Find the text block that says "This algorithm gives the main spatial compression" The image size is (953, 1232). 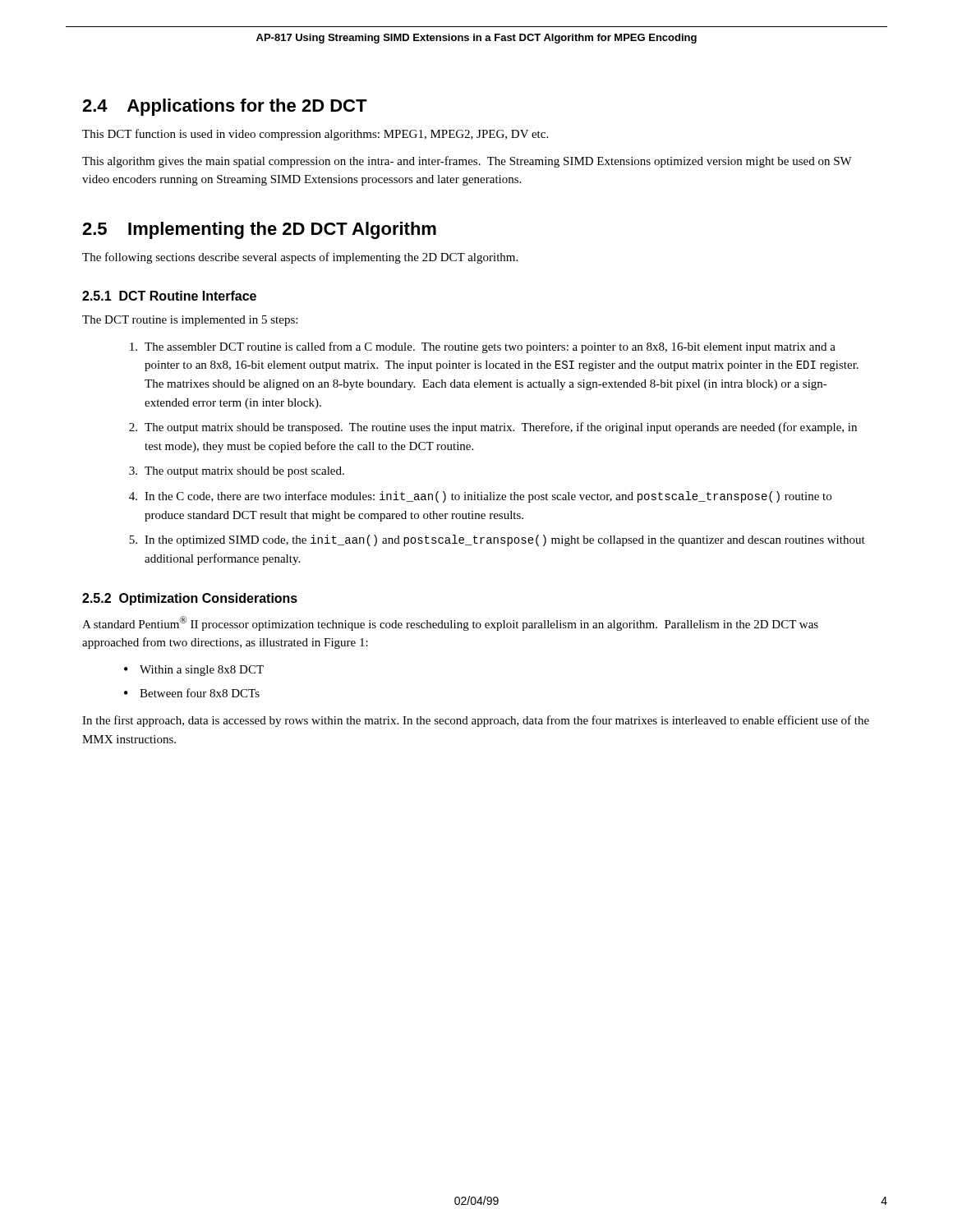pos(467,170)
